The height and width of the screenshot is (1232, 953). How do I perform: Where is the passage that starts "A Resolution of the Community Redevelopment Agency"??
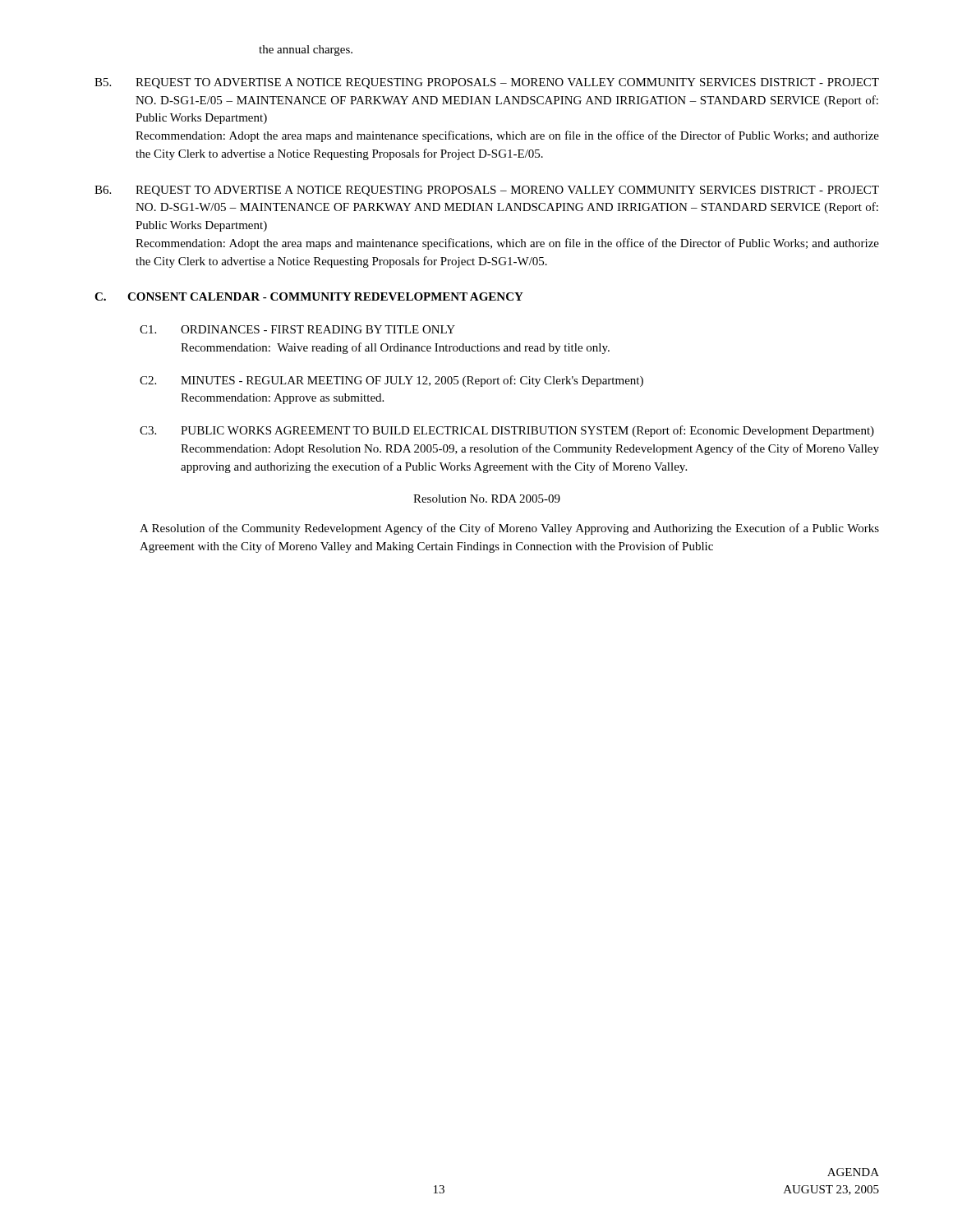coord(509,537)
